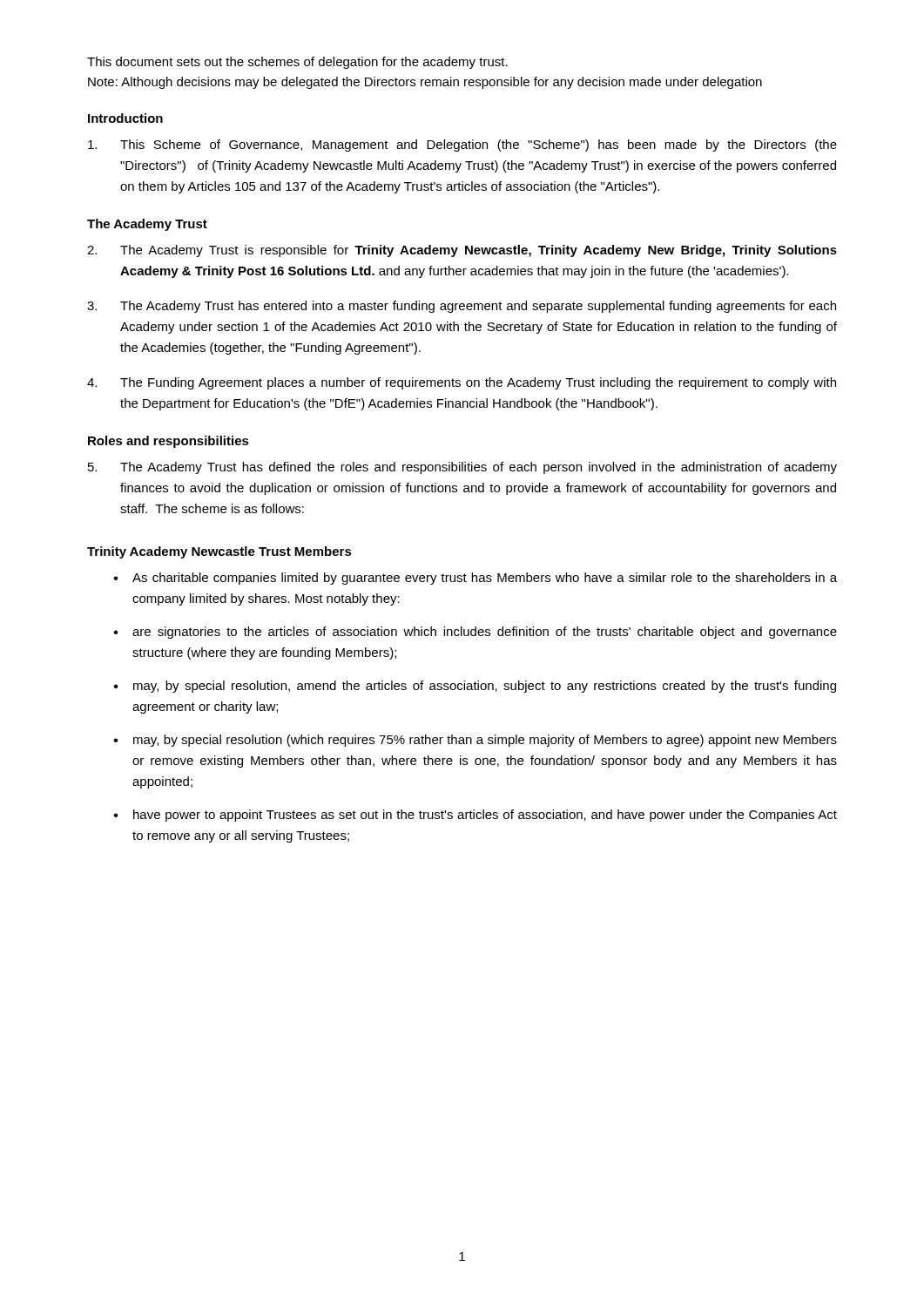Locate the element starting "• As charitable companies limited by"

475,588
